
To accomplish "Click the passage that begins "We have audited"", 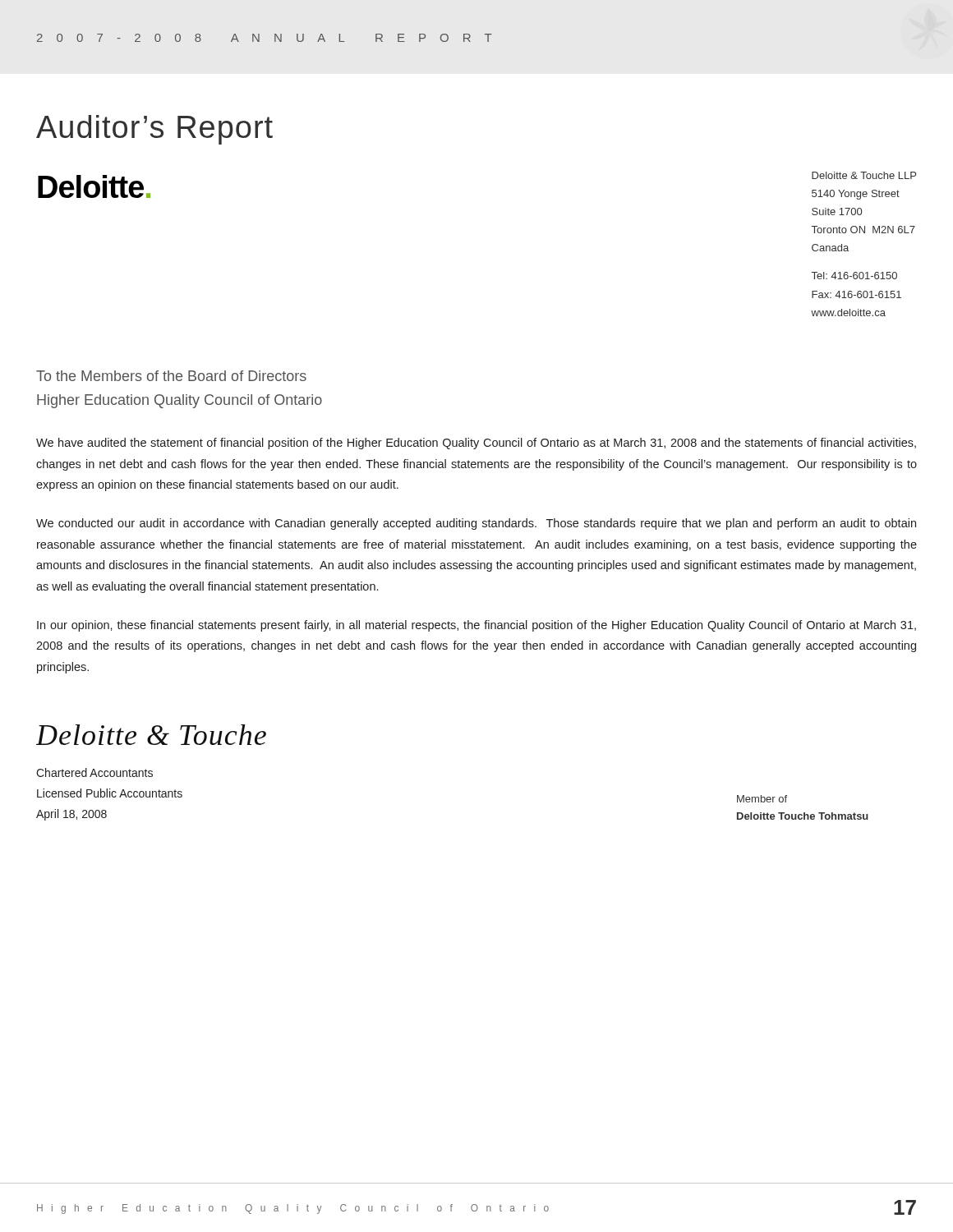I will (x=476, y=464).
